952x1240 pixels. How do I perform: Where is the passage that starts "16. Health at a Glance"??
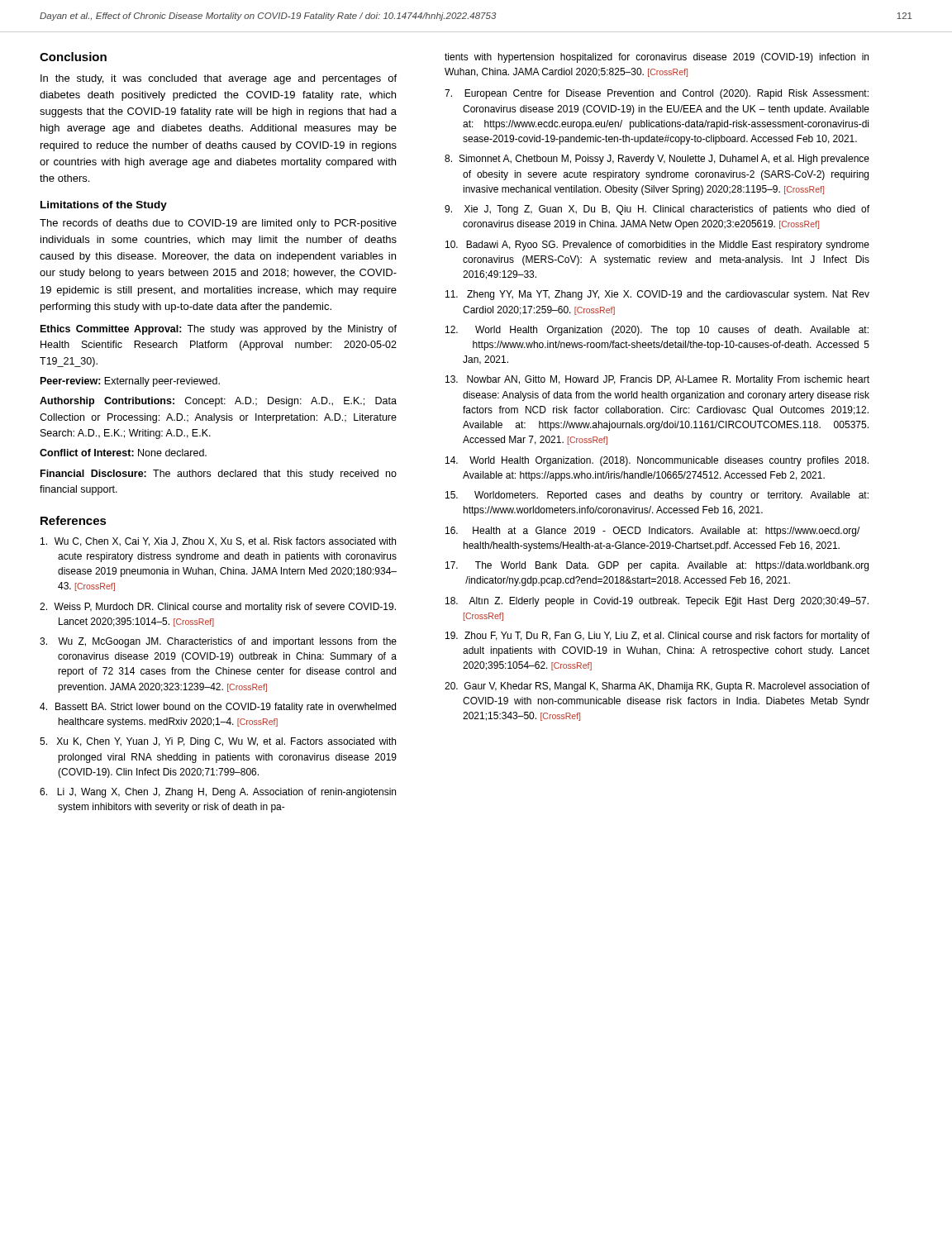pyautogui.click(x=657, y=538)
